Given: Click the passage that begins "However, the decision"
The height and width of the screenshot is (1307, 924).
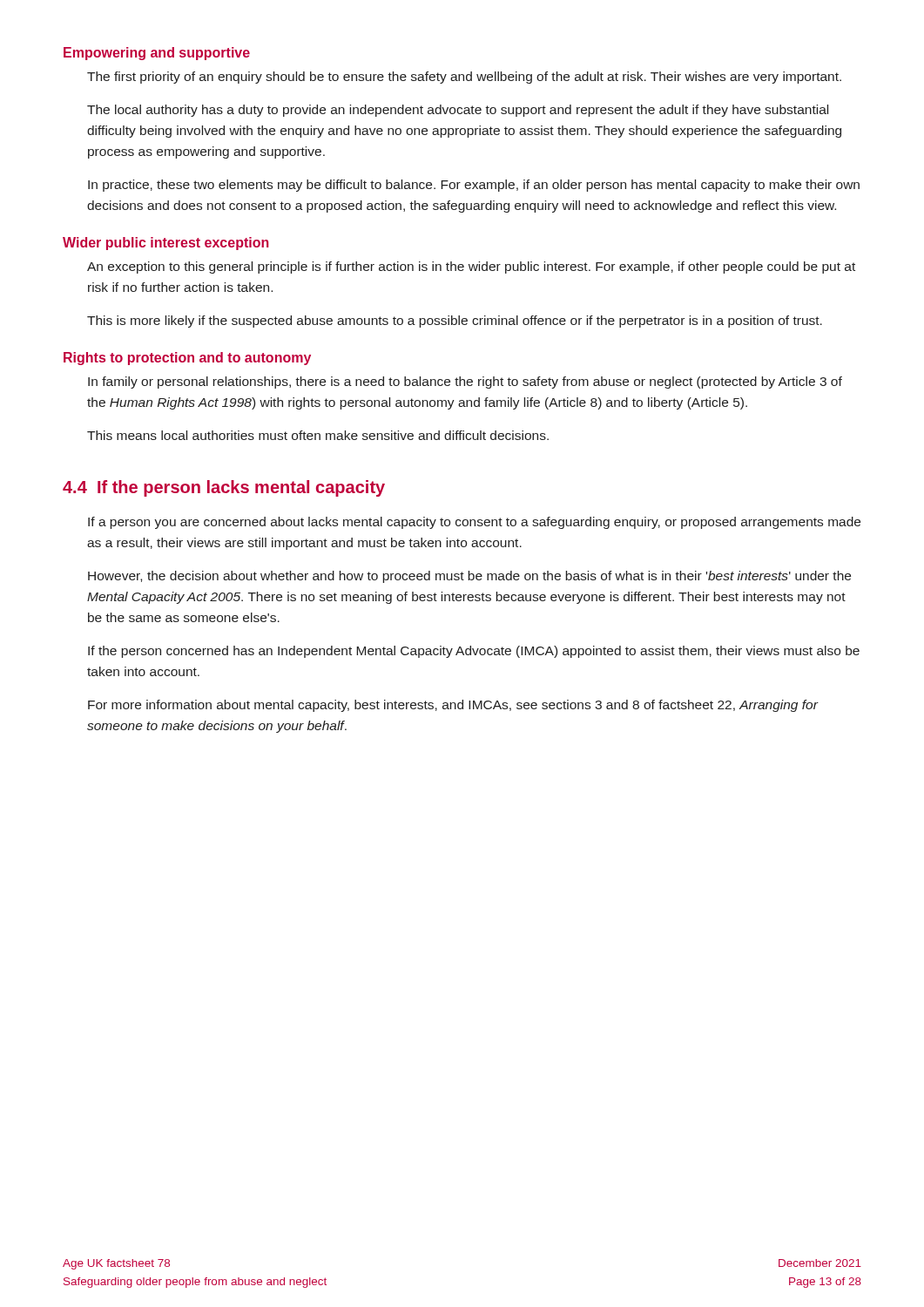Looking at the screenshot, I should [469, 597].
